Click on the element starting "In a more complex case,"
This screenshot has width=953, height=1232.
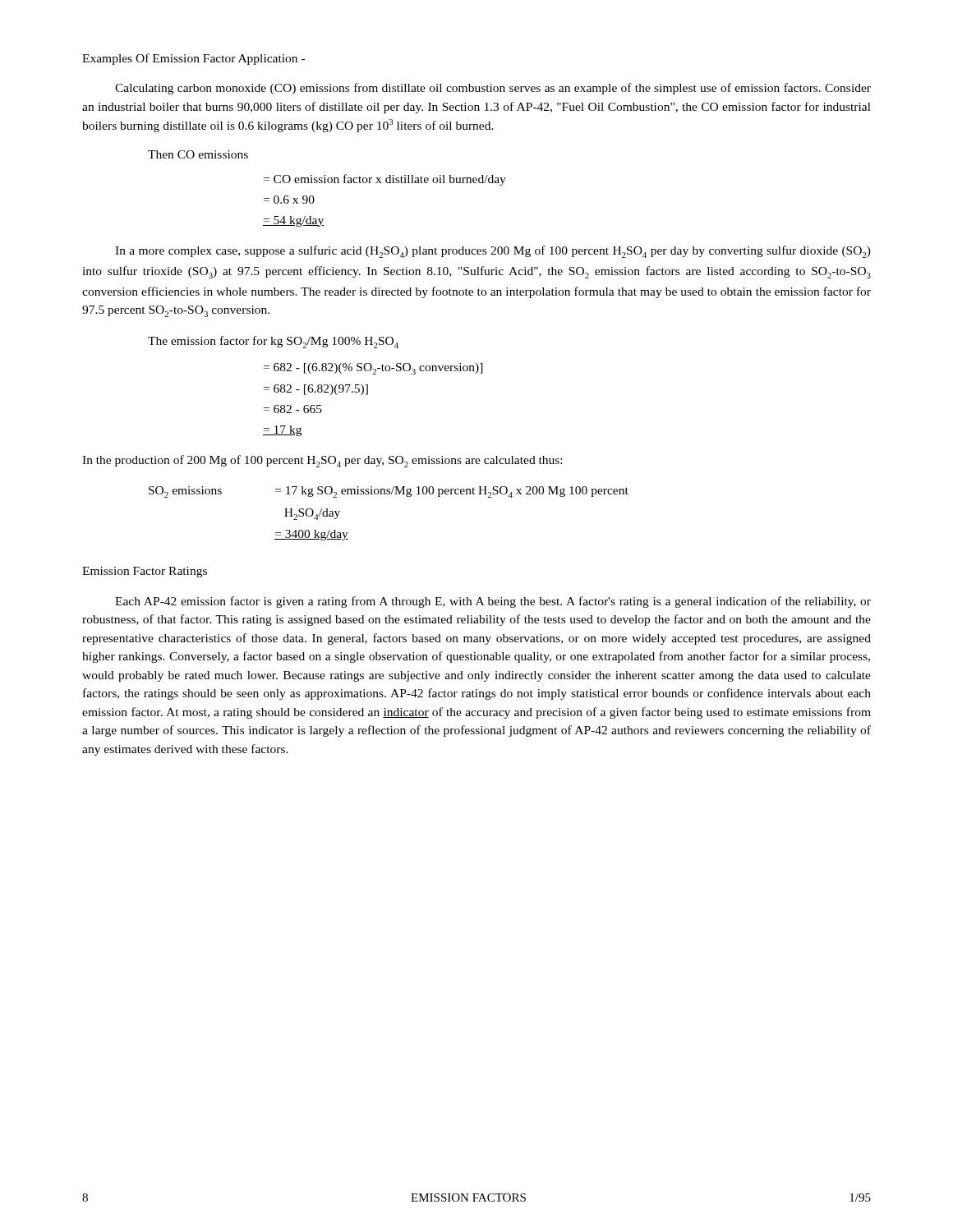coord(476,282)
